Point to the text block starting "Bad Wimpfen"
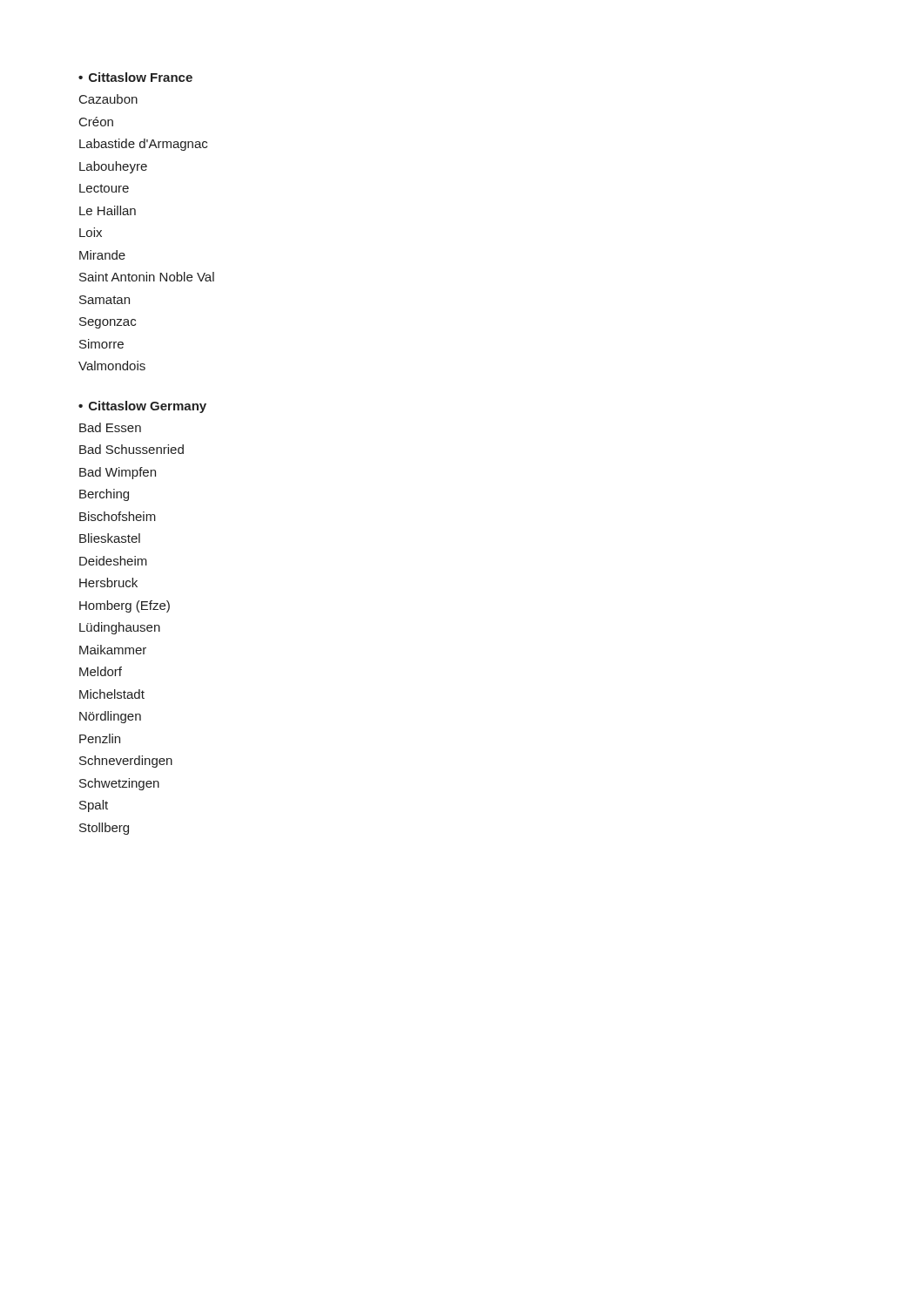The height and width of the screenshot is (1307, 924). coord(118,471)
